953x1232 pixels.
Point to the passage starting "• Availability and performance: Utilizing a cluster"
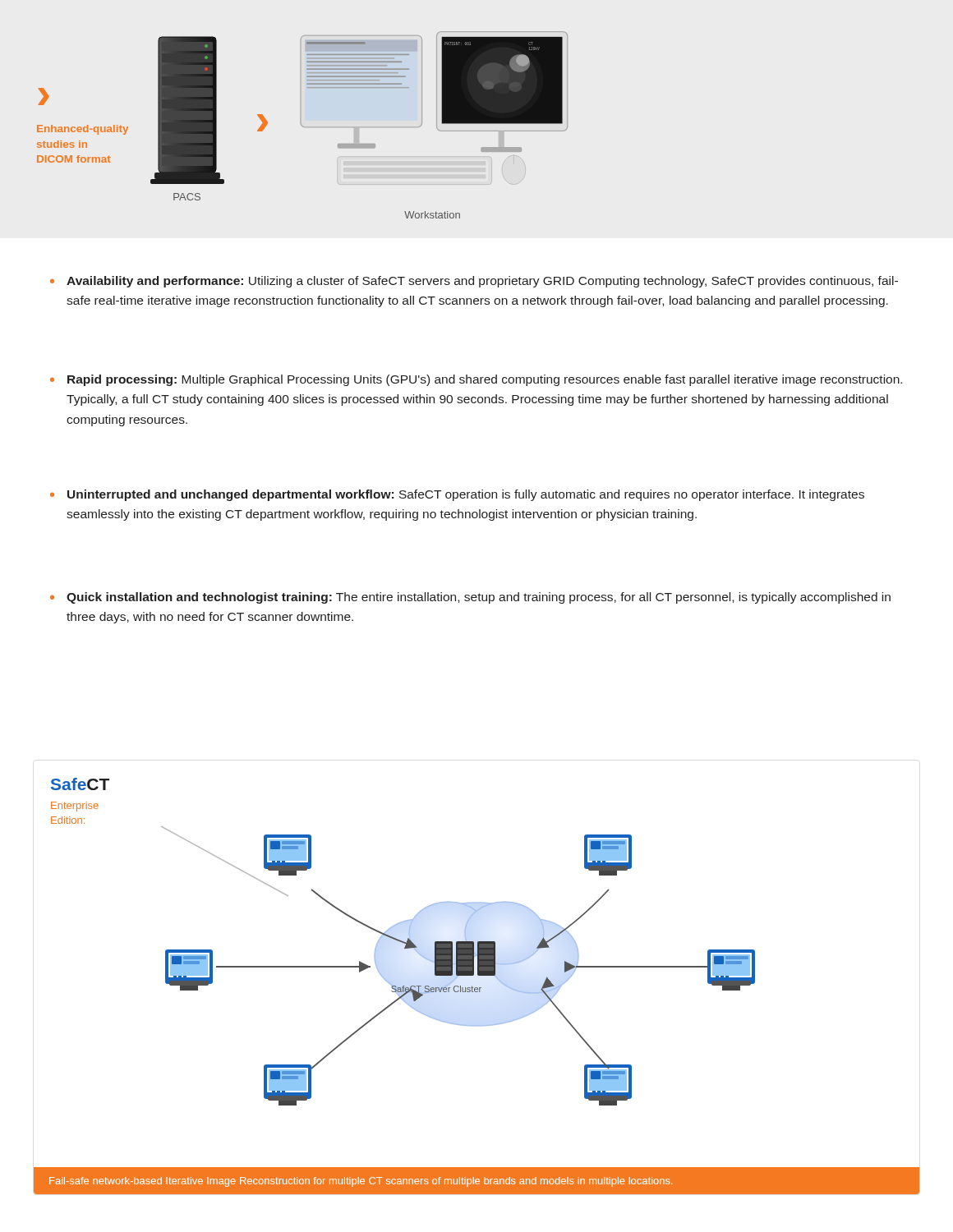pos(476,291)
